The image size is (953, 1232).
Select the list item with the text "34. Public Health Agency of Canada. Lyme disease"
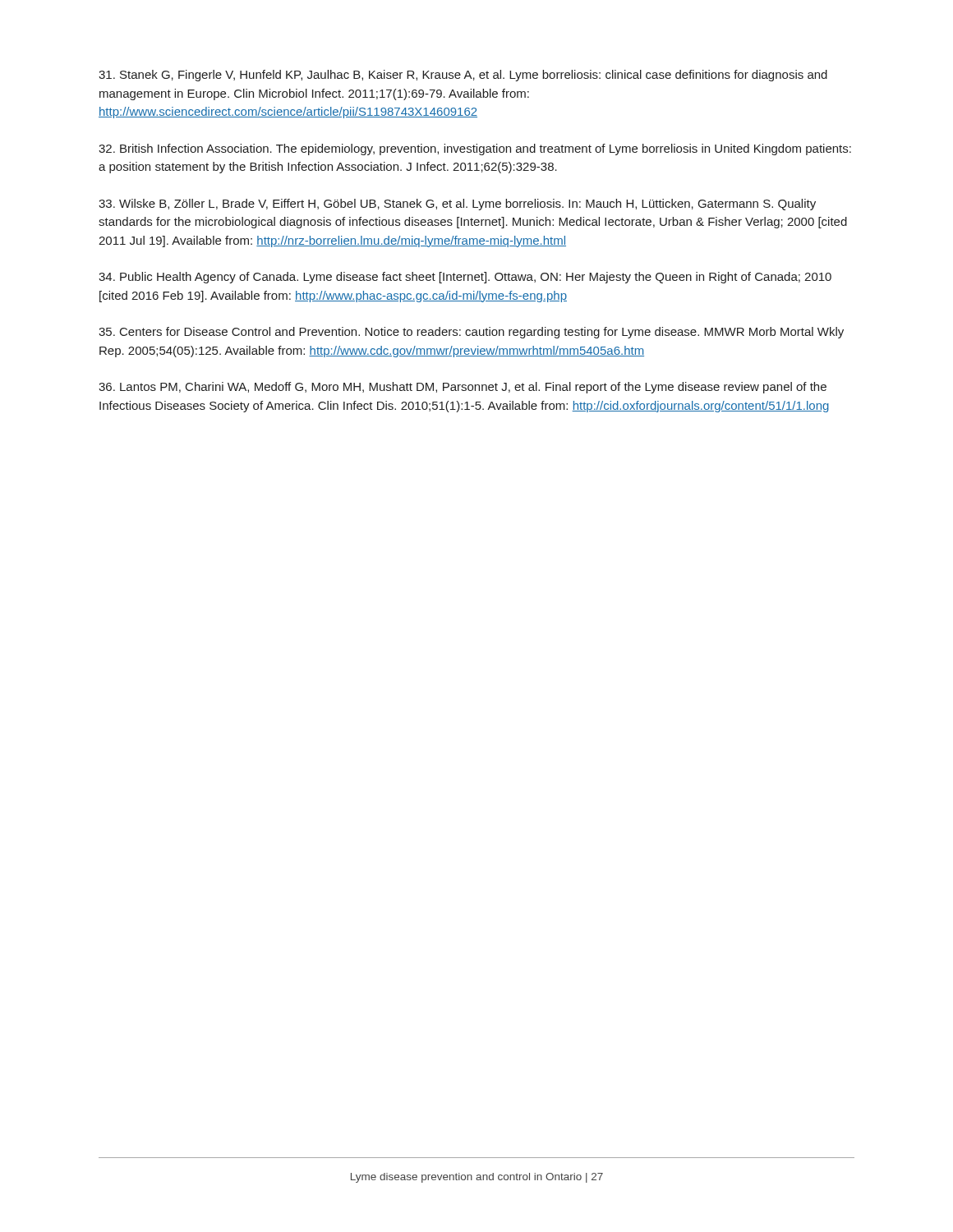click(x=465, y=286)
